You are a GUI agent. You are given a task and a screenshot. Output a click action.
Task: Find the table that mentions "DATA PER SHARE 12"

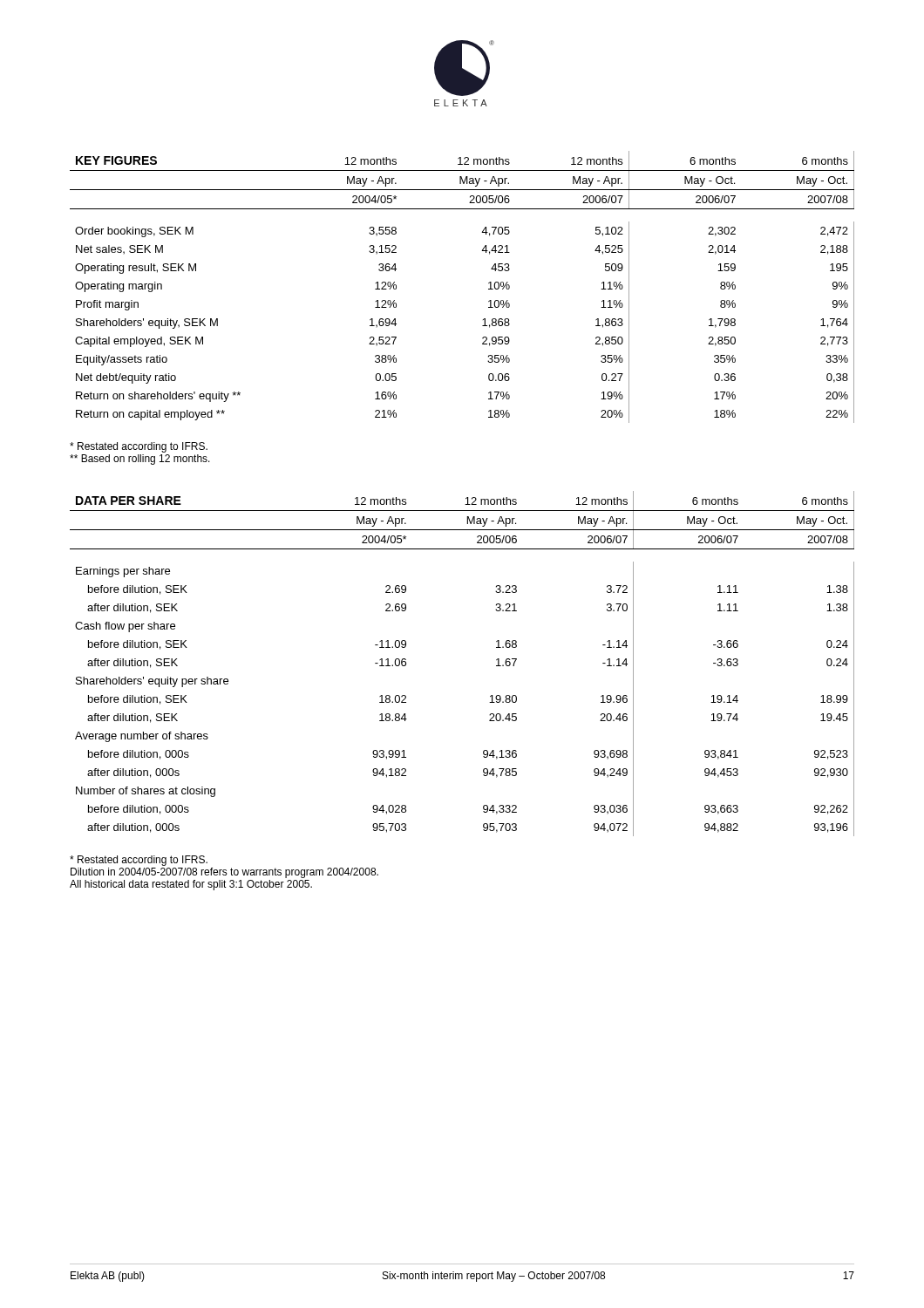click(x=462, y=664)
